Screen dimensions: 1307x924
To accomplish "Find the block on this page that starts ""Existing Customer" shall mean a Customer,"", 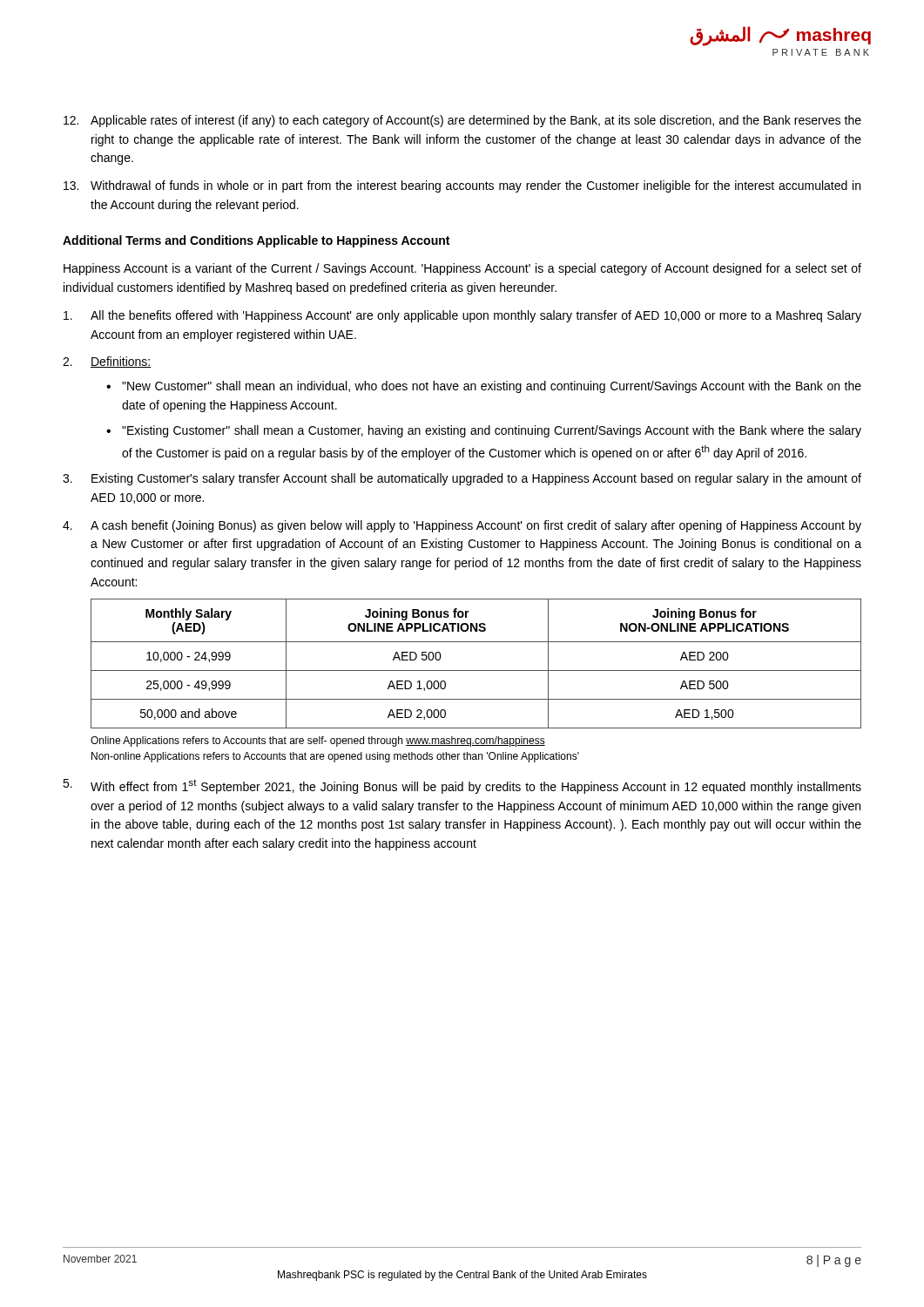I will (492, 442).
